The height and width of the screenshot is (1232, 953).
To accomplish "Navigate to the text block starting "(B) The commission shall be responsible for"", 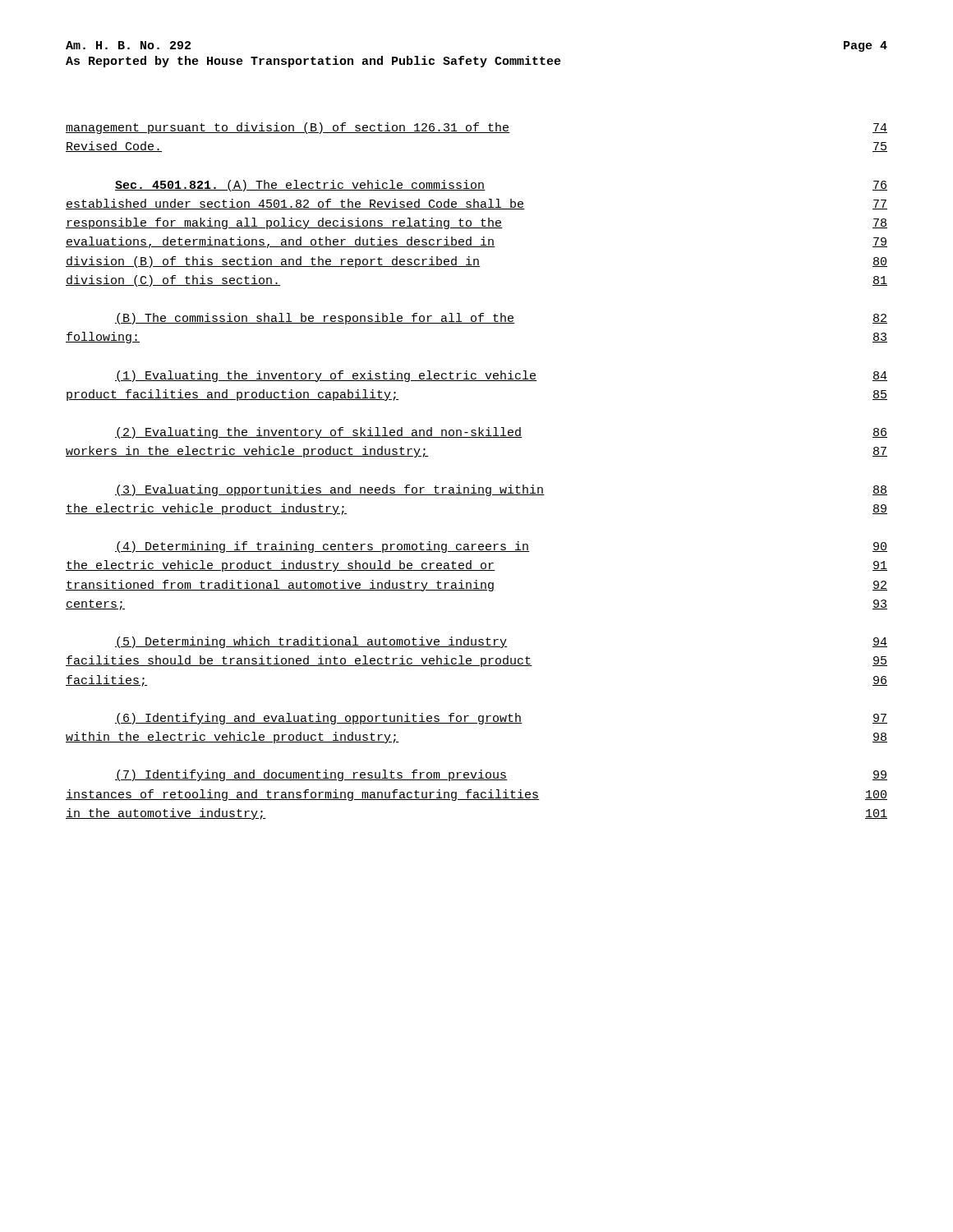I will tap(476, 329).
